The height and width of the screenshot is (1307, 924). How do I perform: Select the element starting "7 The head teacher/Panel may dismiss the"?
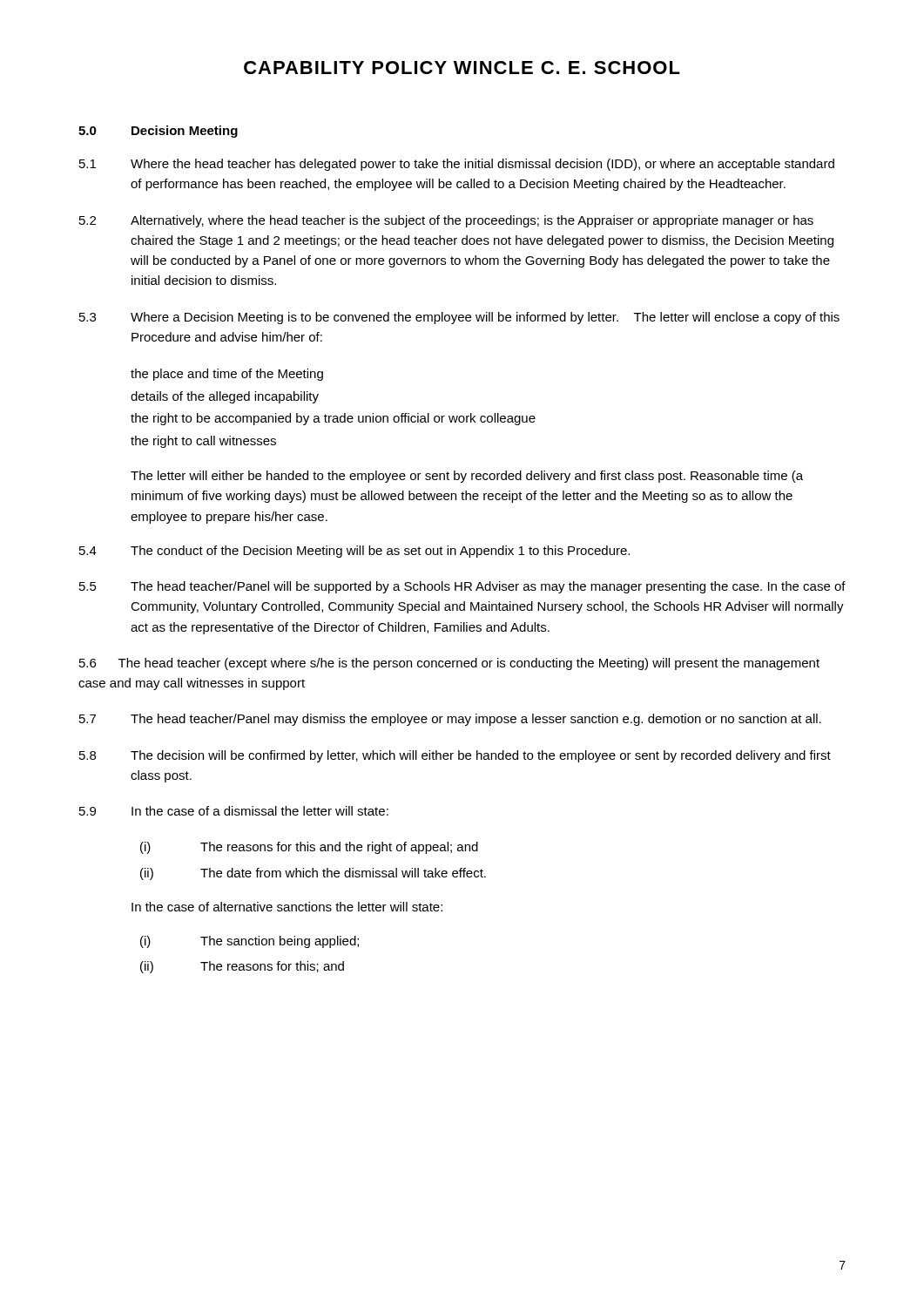click(462, 719)
